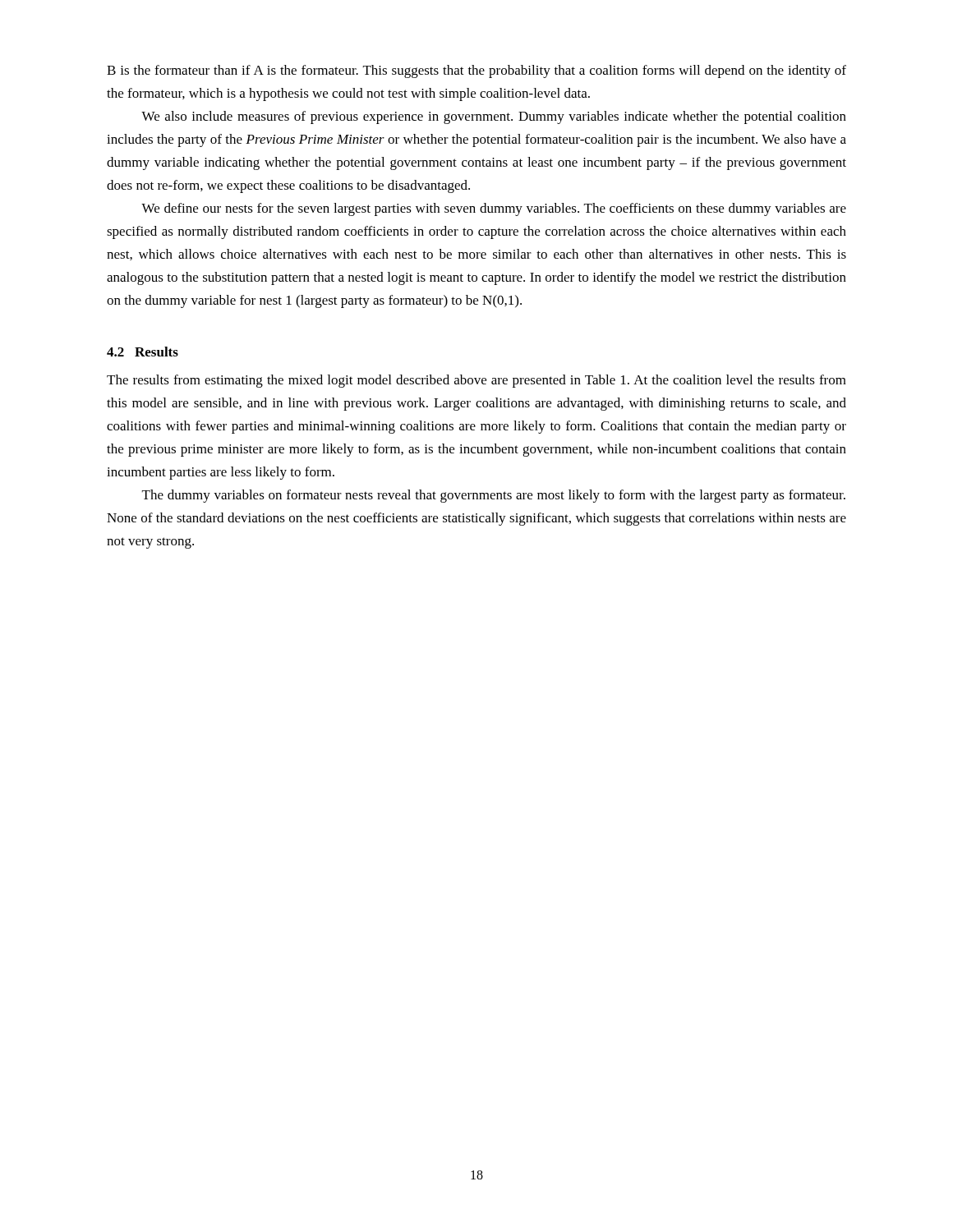Point to the text block starting "We also include measures of previous"
Screen dimensions: 1232x953
point(476,151)
